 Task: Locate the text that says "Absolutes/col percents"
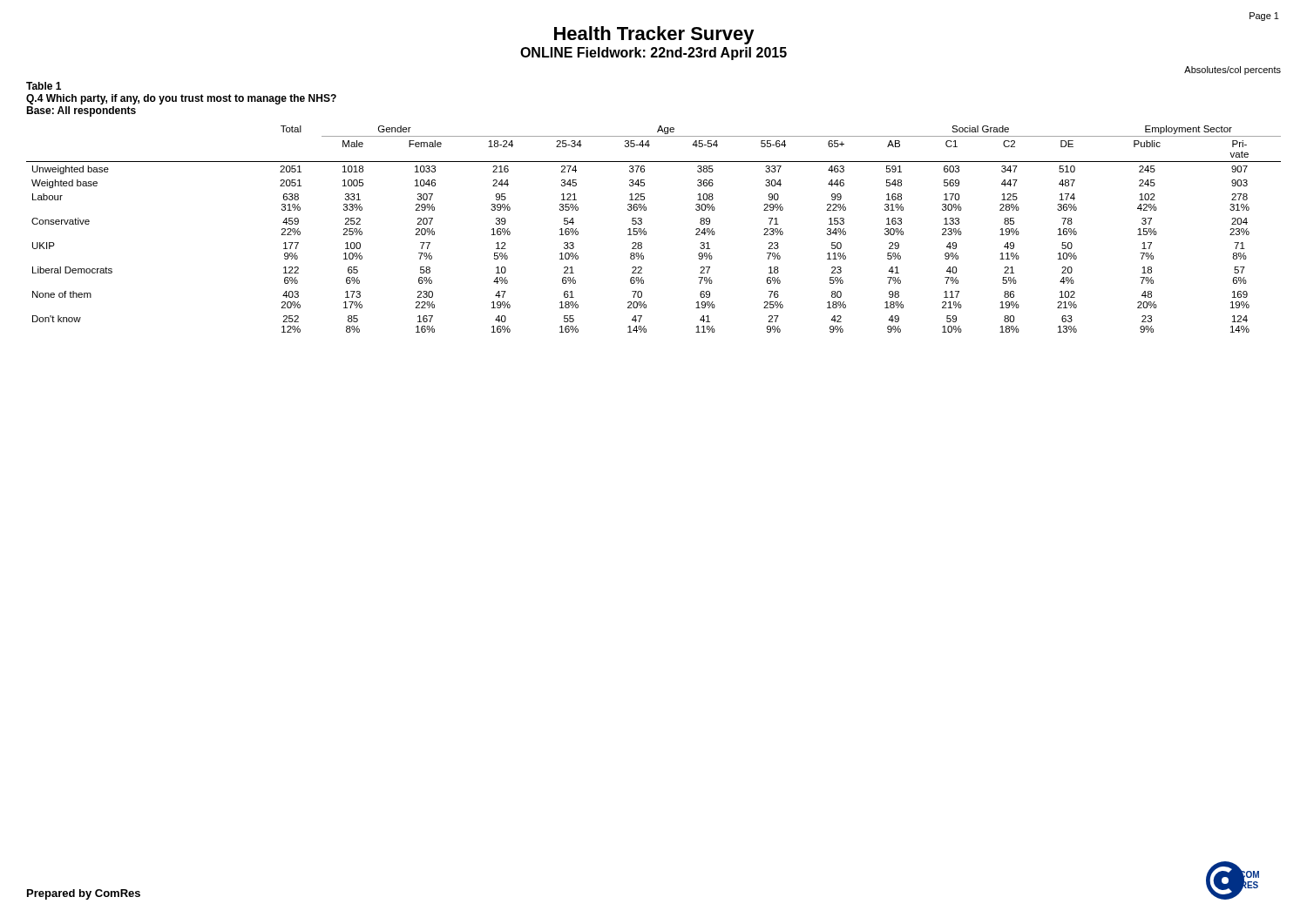click(1233, 70)
